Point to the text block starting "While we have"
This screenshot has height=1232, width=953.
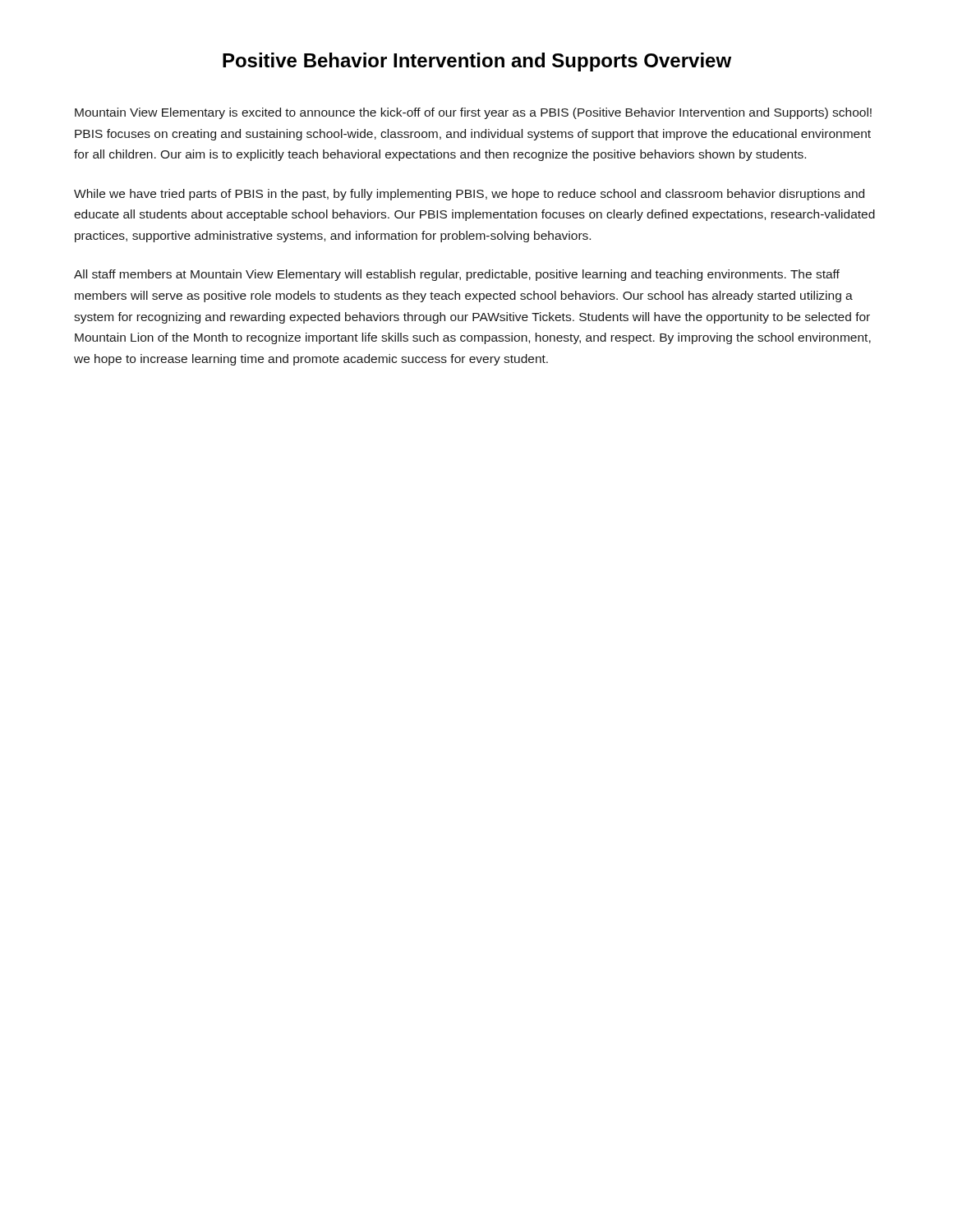tap(475, 214)
